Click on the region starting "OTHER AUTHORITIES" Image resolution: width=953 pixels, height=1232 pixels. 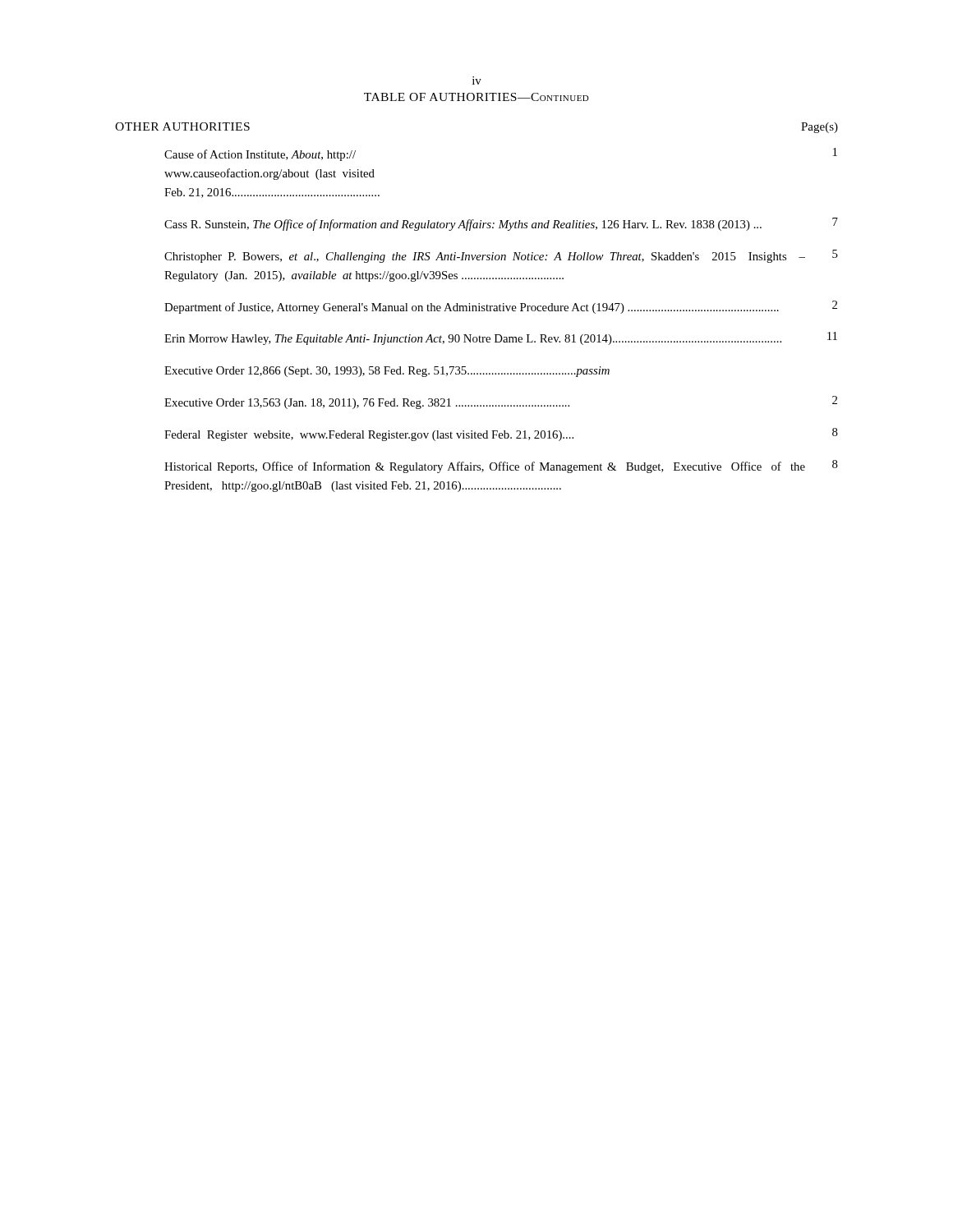183,126
